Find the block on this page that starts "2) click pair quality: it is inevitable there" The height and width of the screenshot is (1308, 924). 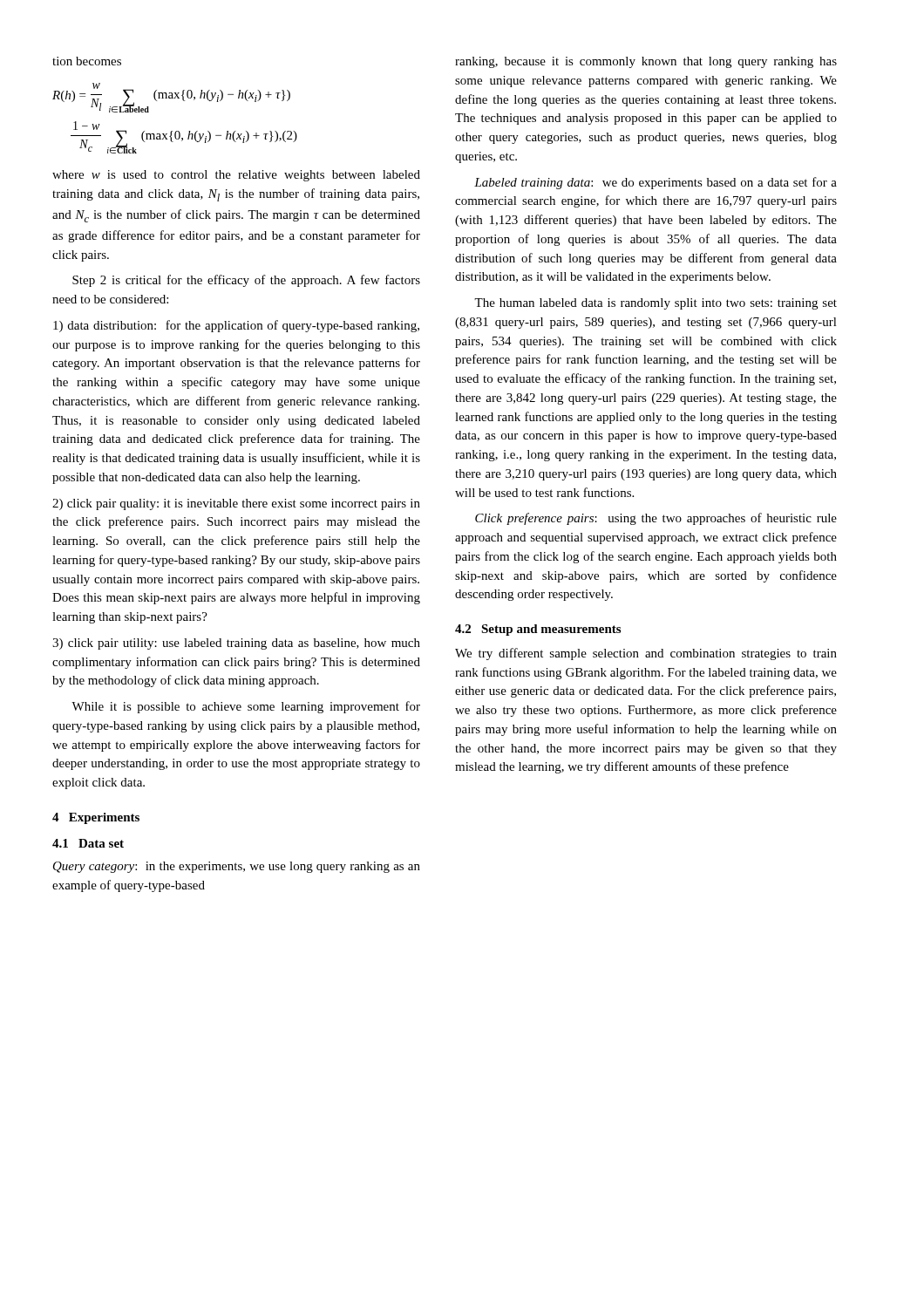pyautogui.click(x=236, y=560)
